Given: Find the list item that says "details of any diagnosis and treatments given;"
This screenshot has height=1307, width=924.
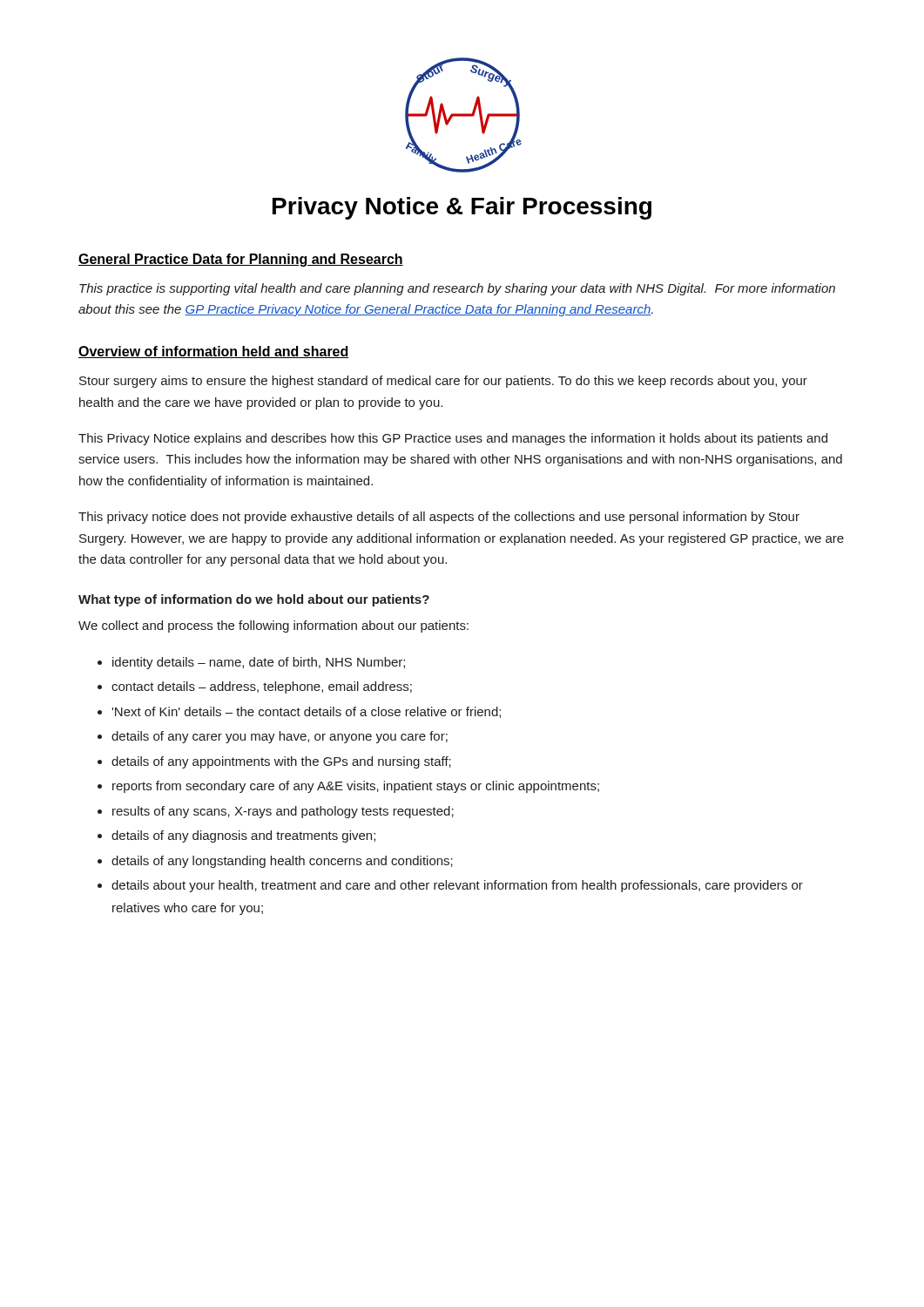Looking at the screenshot, I should tap(244, 835).
